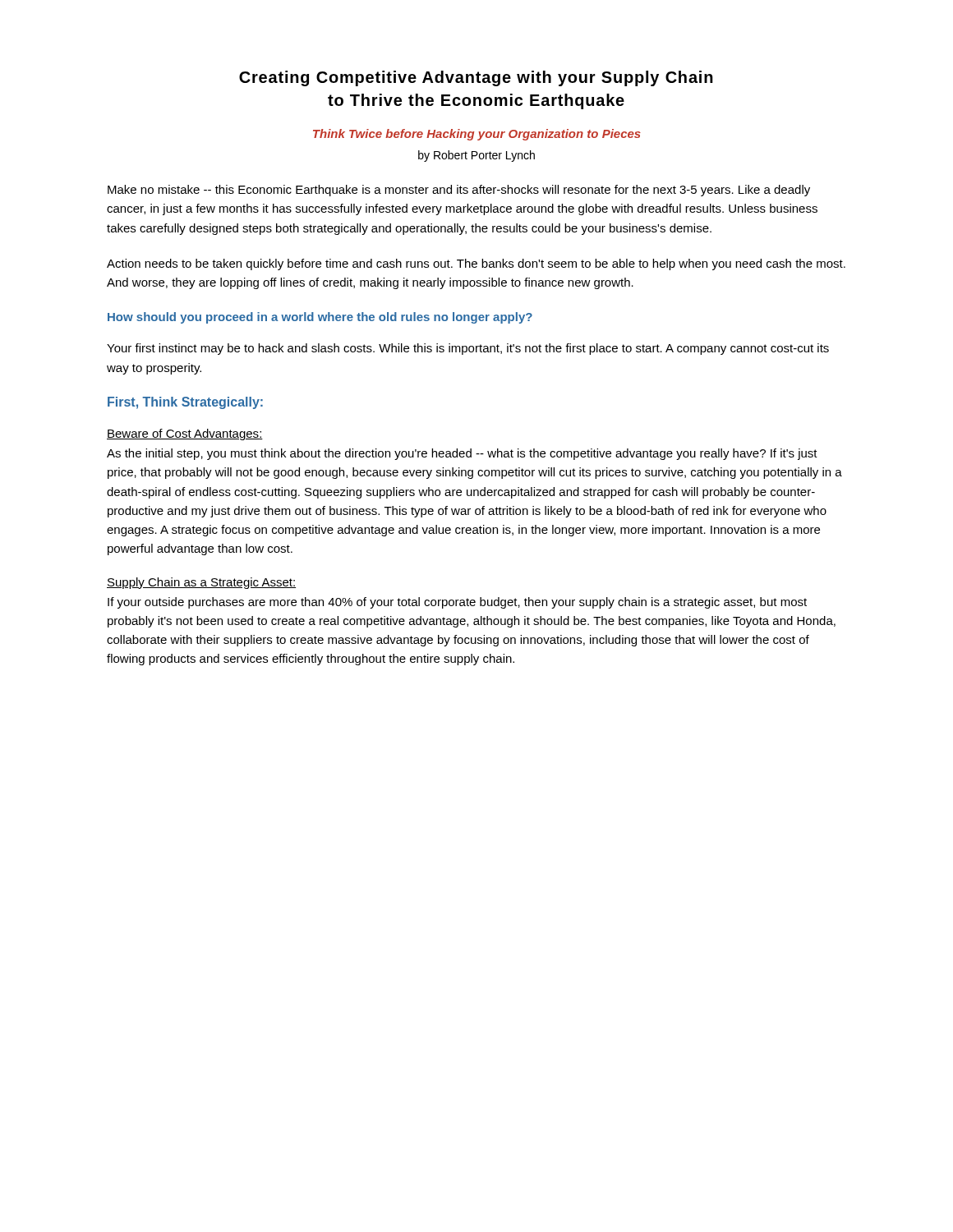Find the text with the text "Beware of Cost Advantages:"
The width and height of the screenshot is (953, 1232).
click(x=185, y=433)
